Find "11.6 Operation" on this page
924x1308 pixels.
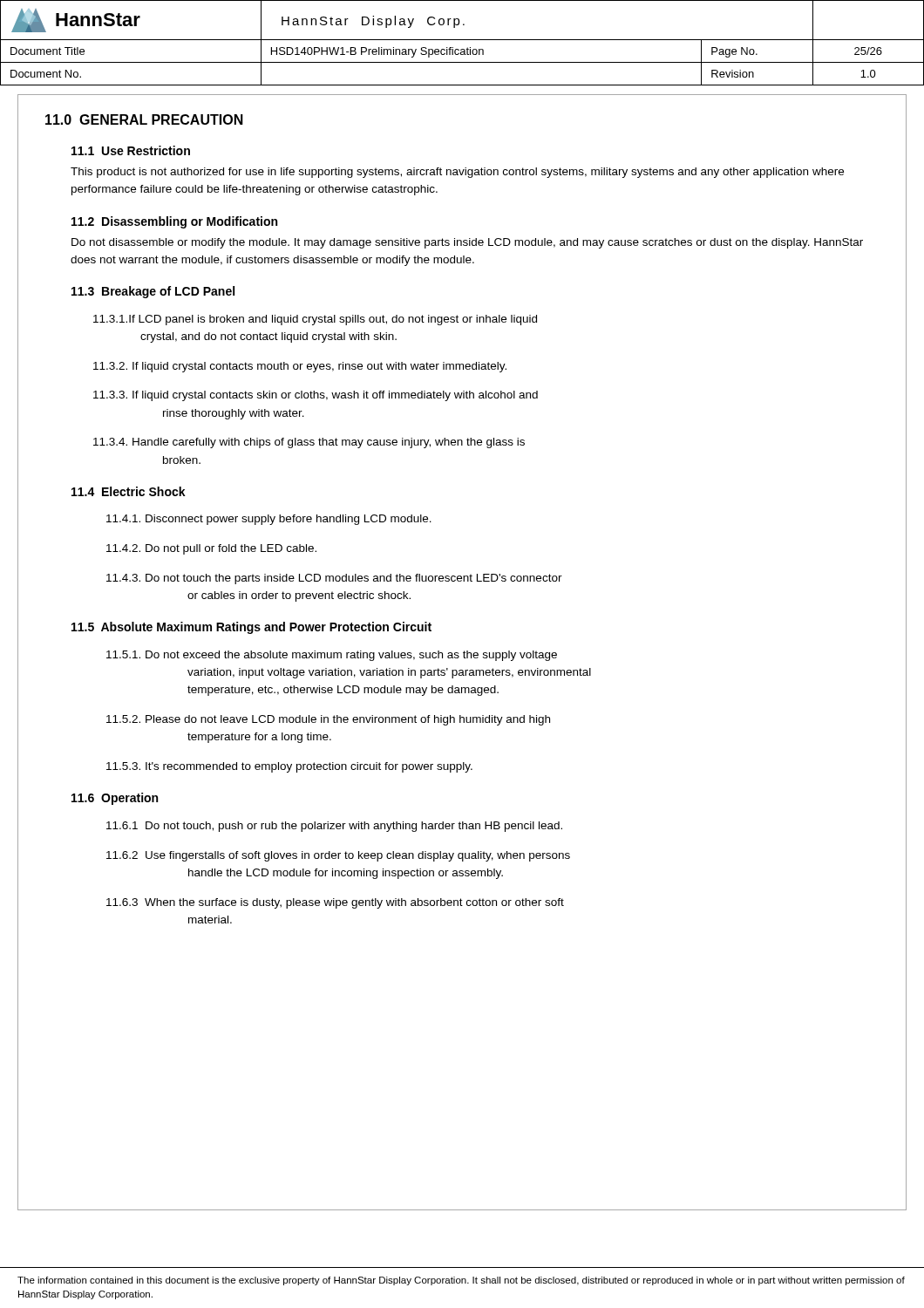[x=115, y=799]
